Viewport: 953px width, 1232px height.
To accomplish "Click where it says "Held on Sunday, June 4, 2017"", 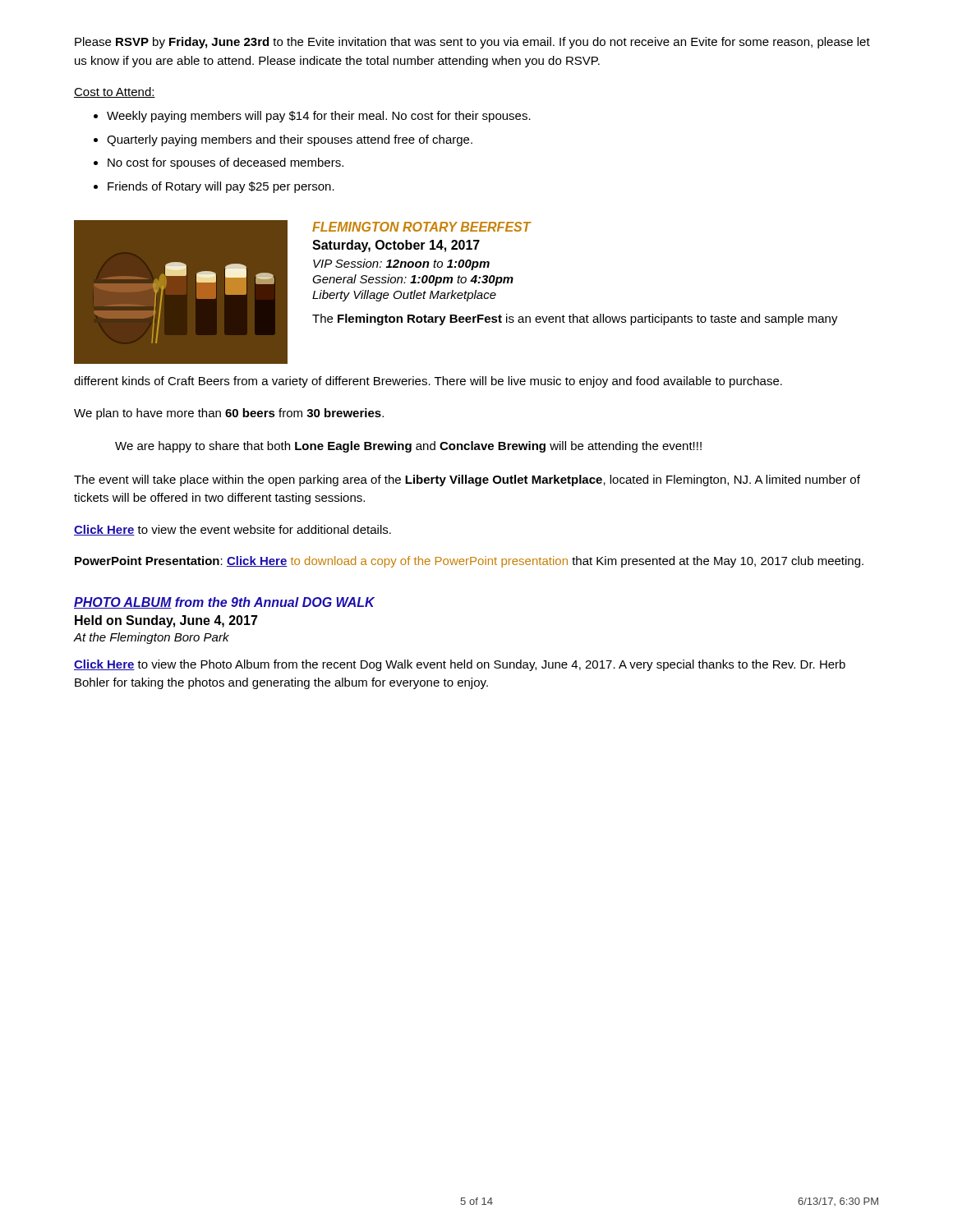I will [x=166, y=620].
